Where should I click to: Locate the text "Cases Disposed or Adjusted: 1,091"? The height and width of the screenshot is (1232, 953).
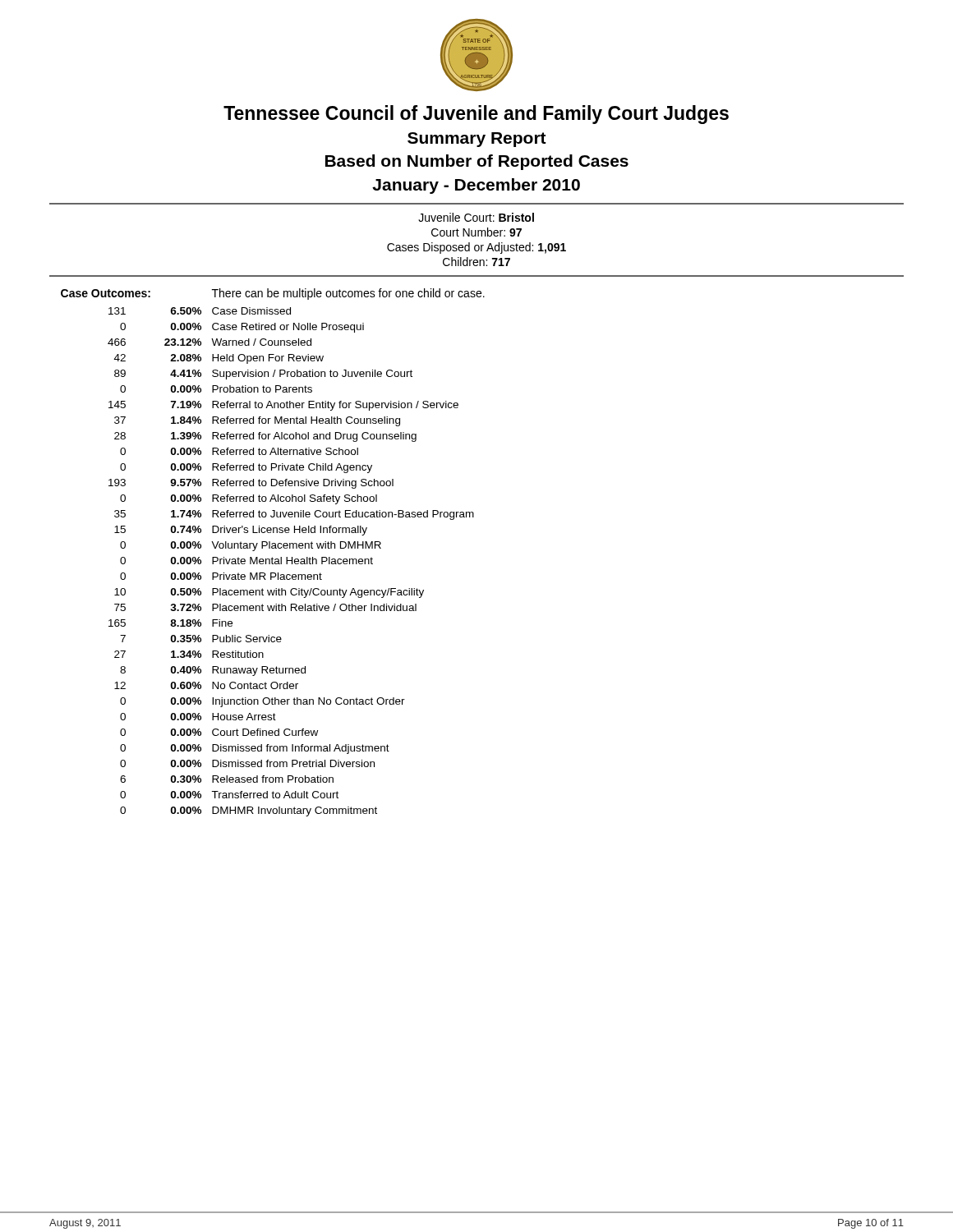click(x=476, y=247)
